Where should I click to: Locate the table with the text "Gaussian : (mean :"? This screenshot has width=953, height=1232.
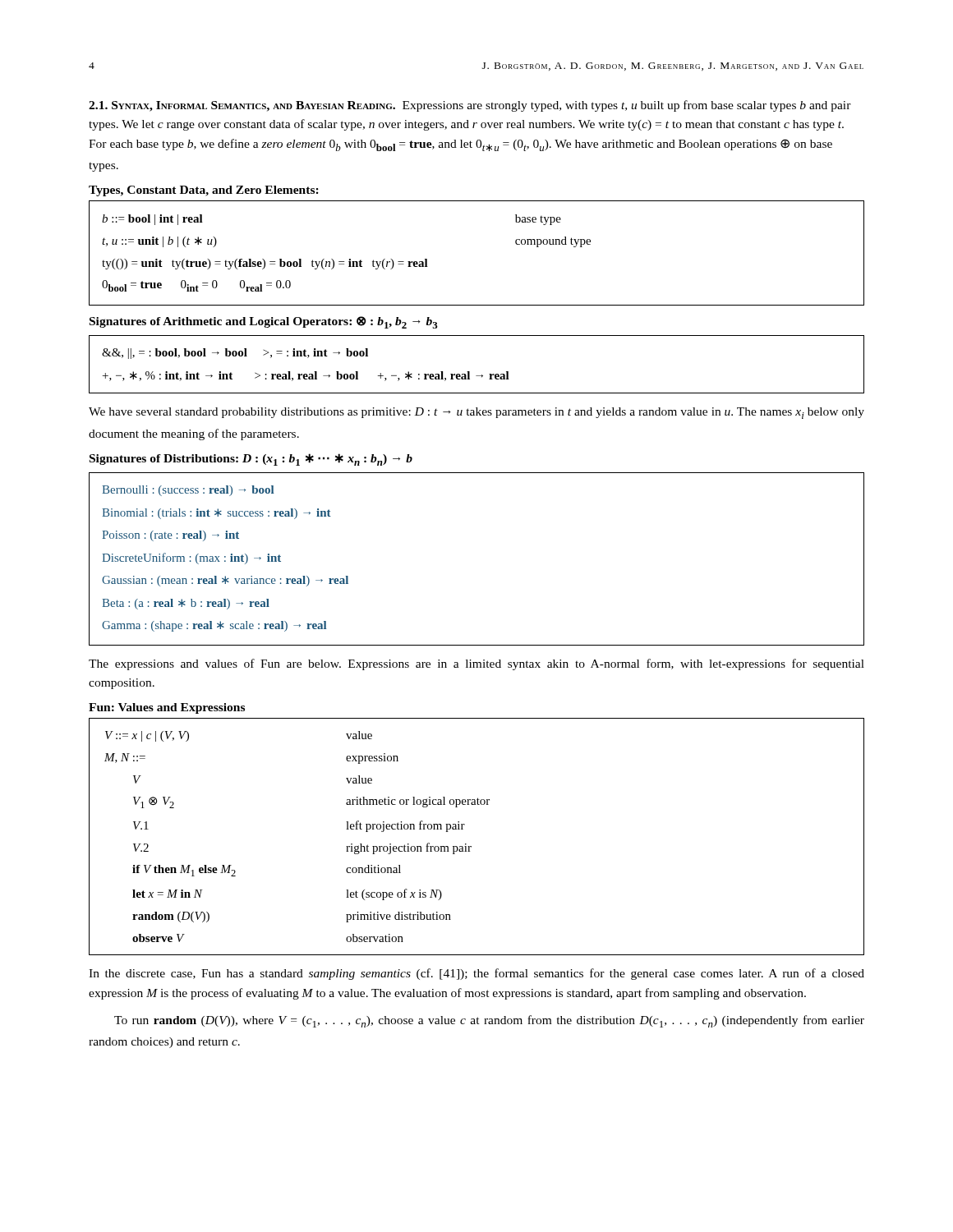click(476, 559)
